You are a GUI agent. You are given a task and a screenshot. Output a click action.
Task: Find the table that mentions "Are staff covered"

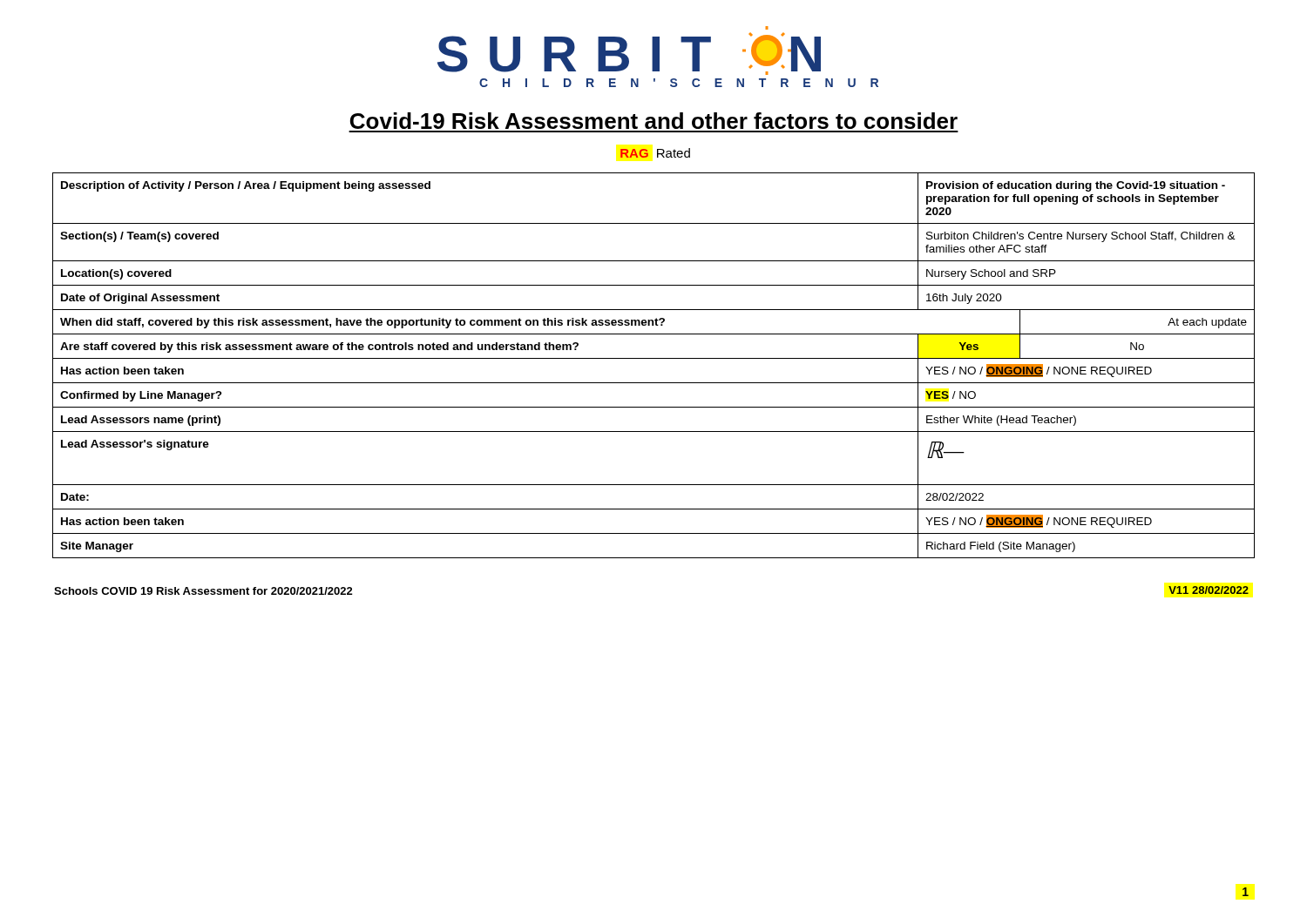coord(654,365)
